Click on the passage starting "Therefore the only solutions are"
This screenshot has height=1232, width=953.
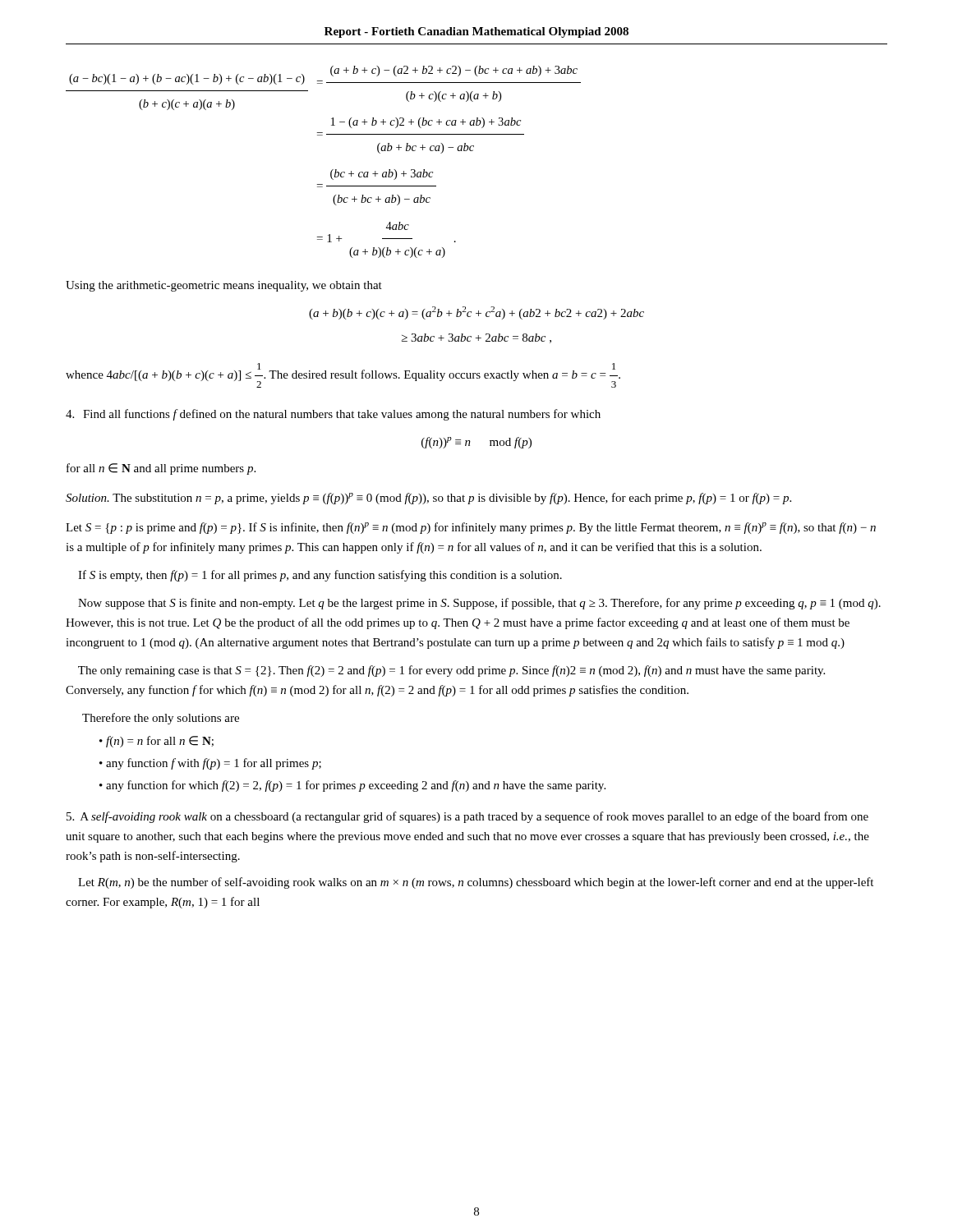click(x=161, y=718)
